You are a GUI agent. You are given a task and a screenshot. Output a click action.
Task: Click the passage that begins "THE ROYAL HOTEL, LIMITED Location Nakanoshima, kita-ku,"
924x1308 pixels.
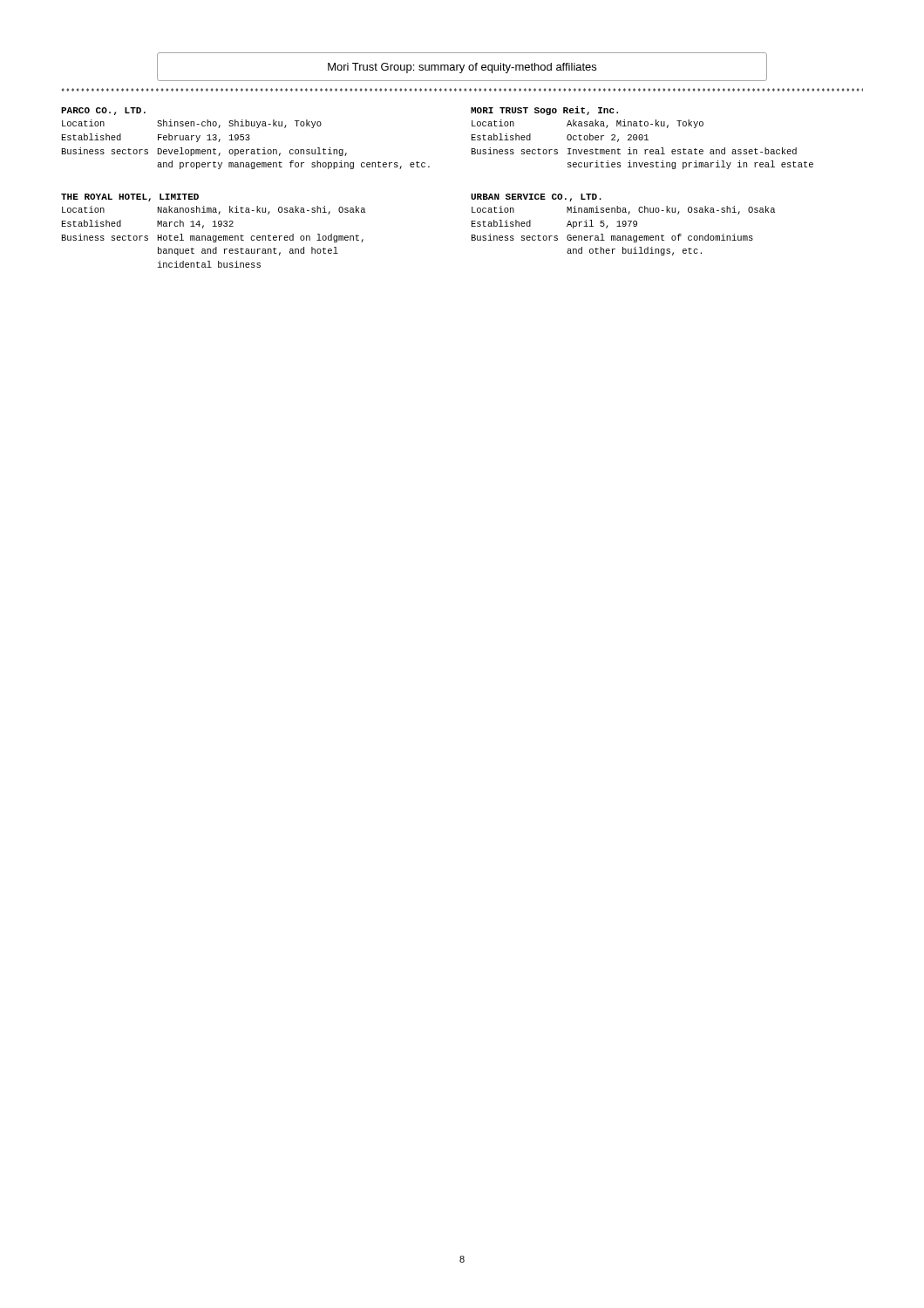(257, 232)
